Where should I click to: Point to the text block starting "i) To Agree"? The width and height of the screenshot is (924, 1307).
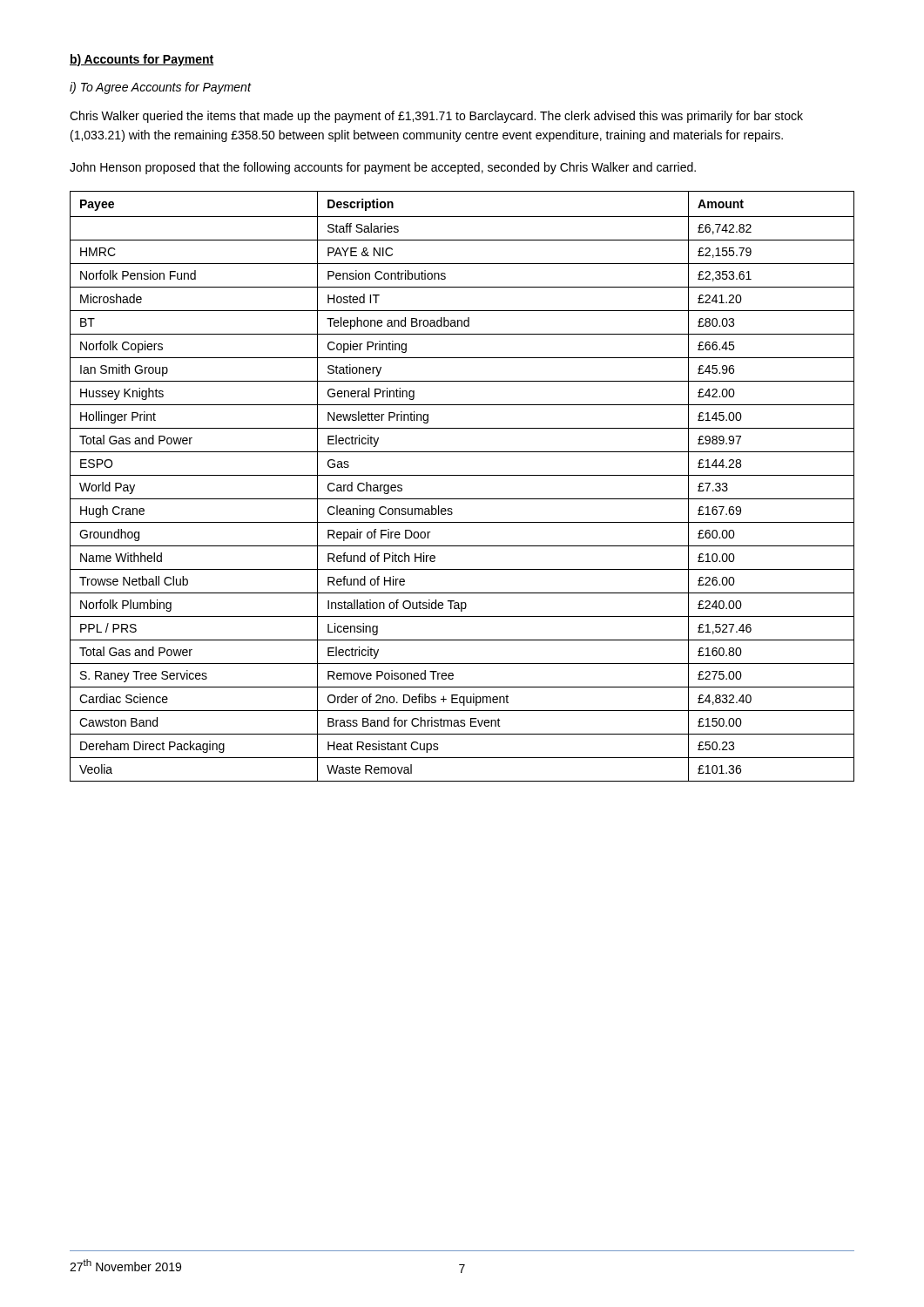(x=160, y=87)
